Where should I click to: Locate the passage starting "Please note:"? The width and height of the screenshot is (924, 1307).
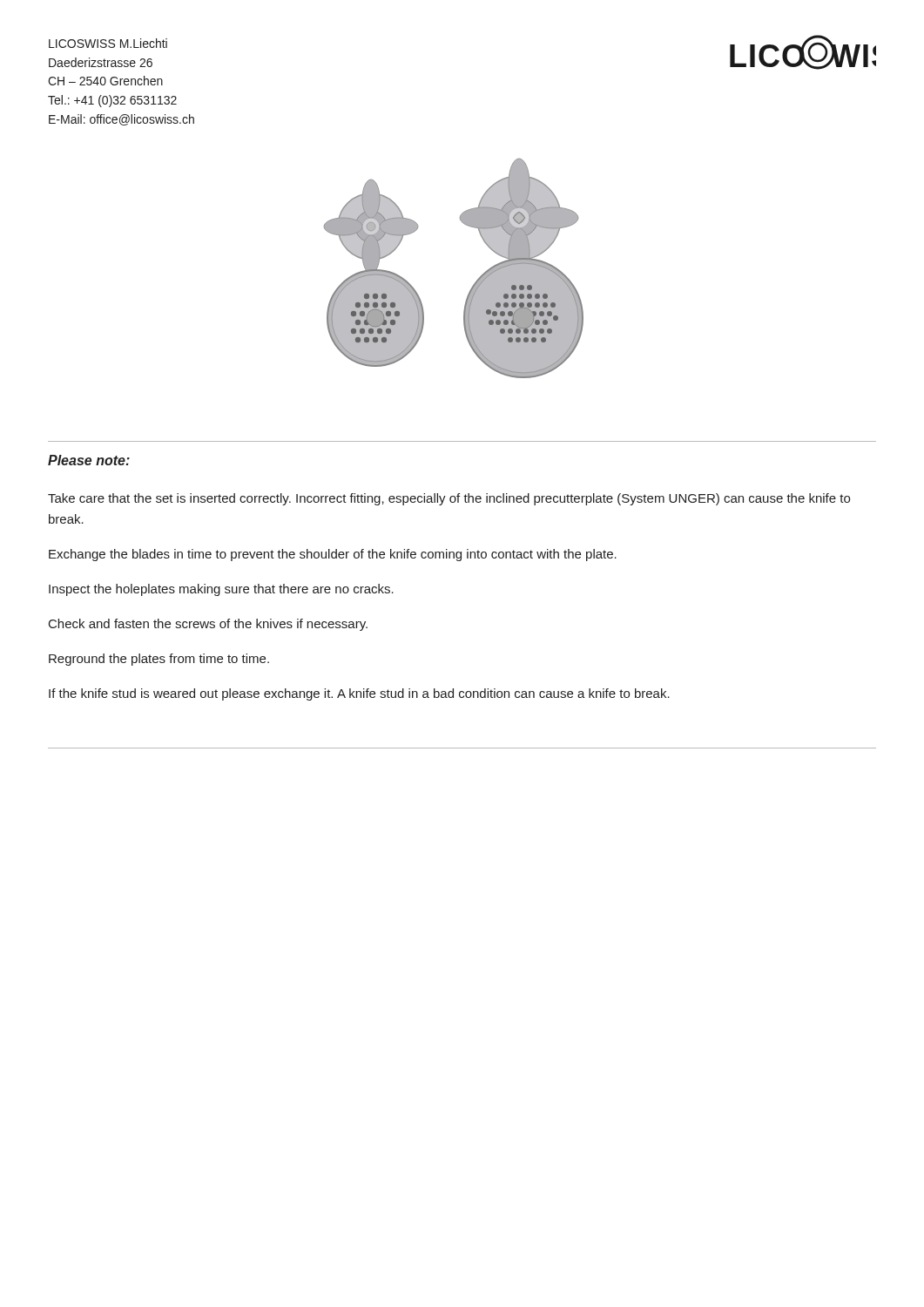(x=89, y=461)
